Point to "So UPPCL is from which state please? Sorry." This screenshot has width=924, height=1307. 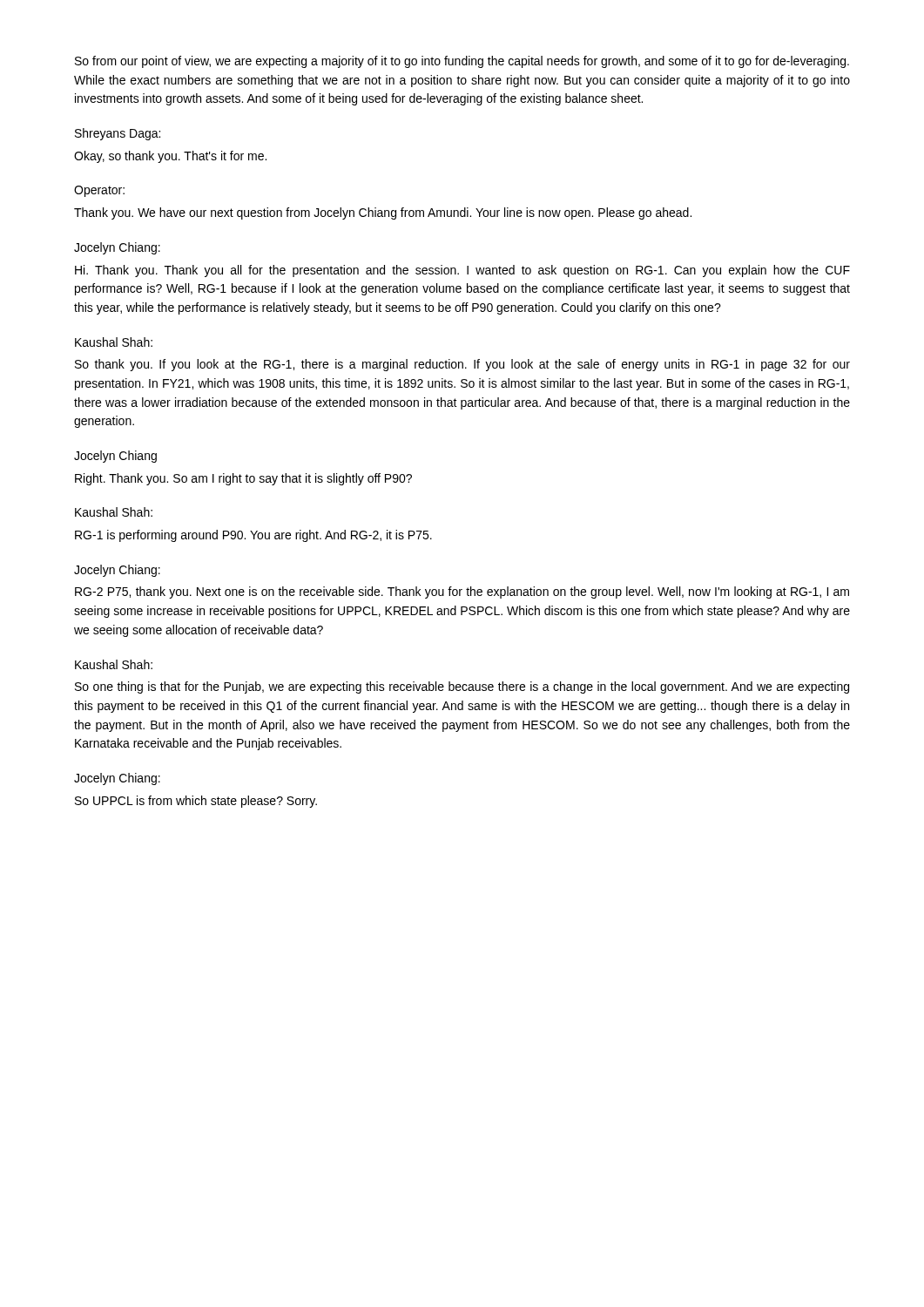[196, 800]
